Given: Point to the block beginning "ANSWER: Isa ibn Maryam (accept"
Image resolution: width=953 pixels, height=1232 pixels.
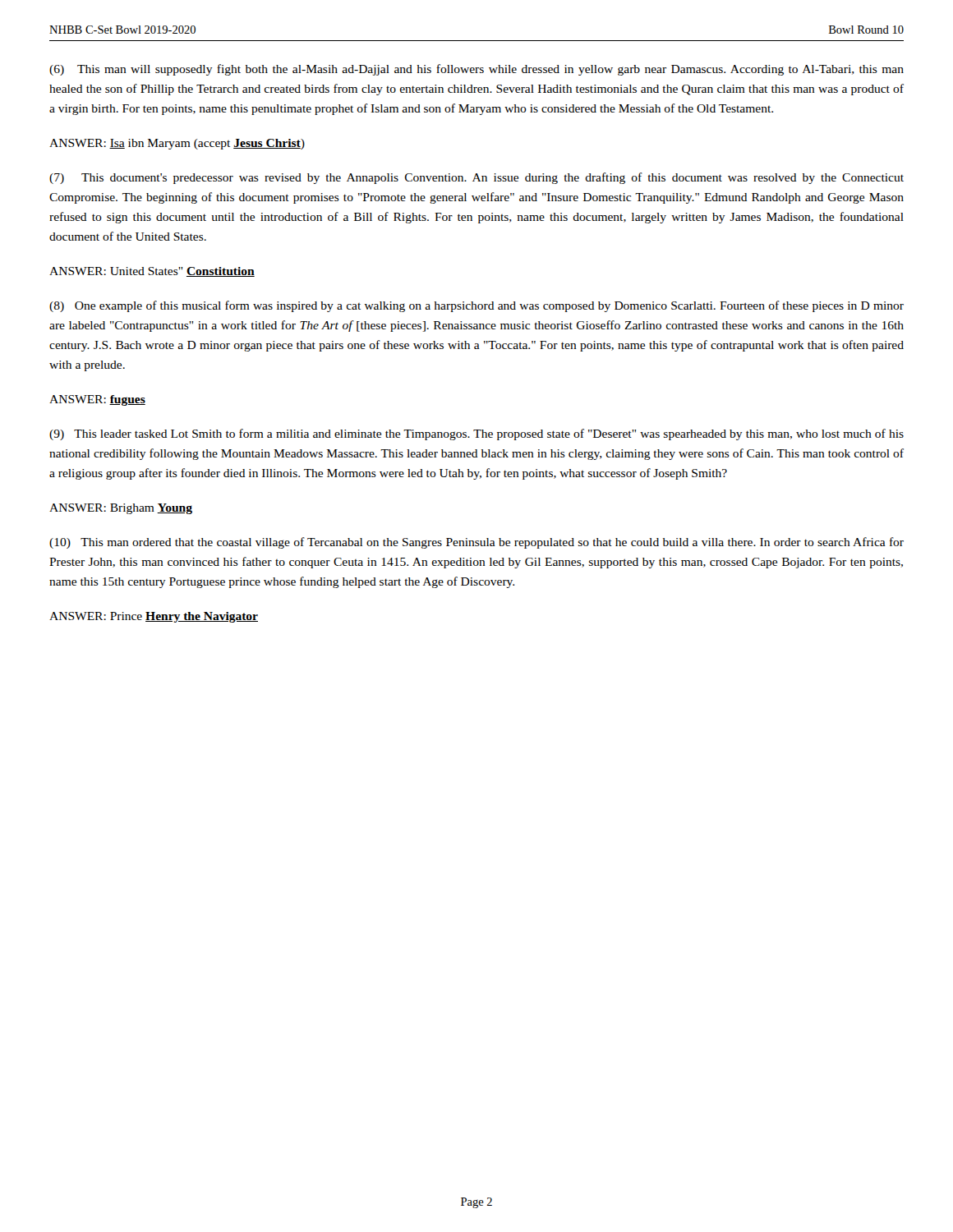Looking at the screenshot, I should (x=177, y=143).
